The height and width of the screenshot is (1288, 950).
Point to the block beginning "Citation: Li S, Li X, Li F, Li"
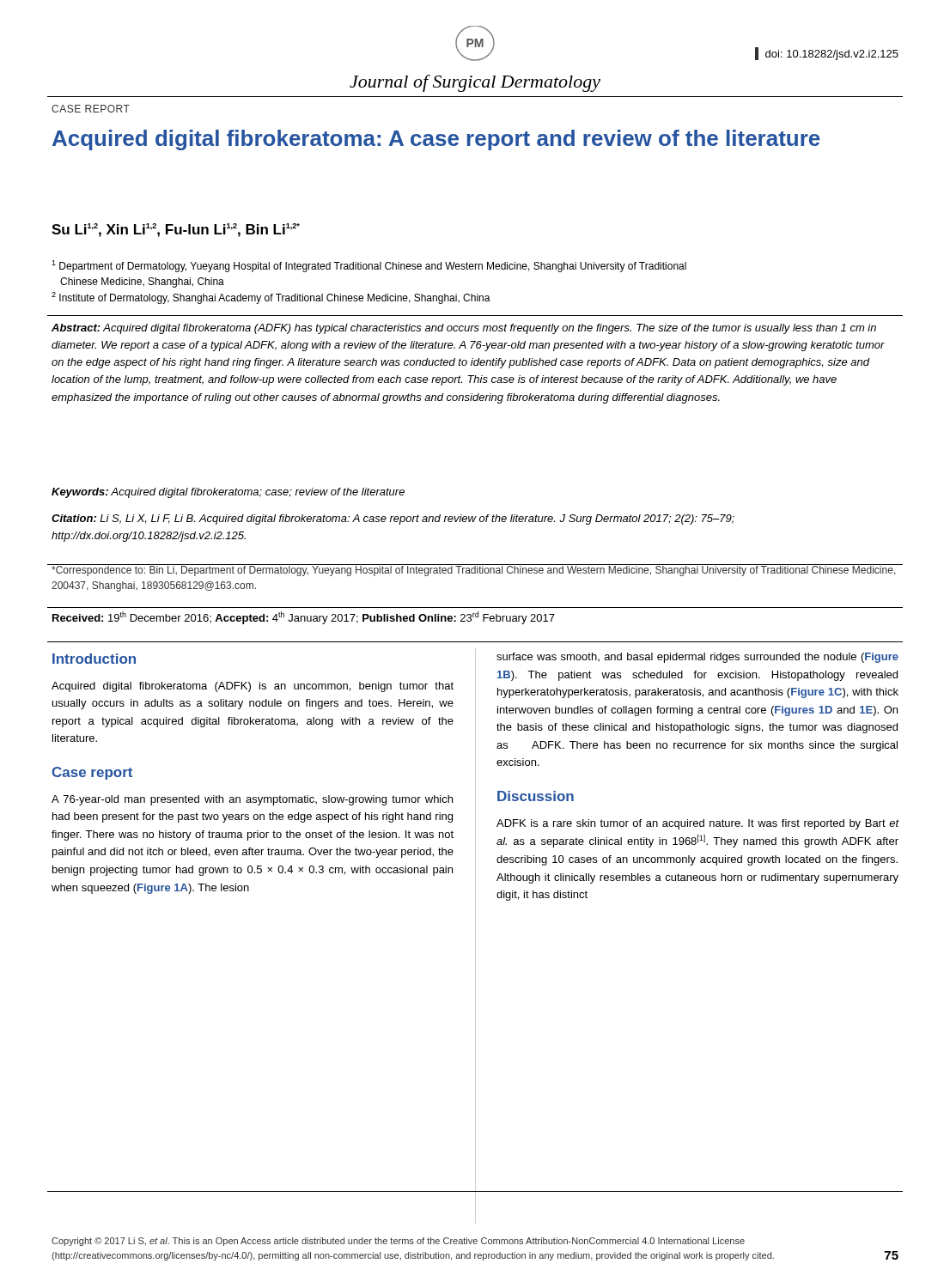coord(393,527)
